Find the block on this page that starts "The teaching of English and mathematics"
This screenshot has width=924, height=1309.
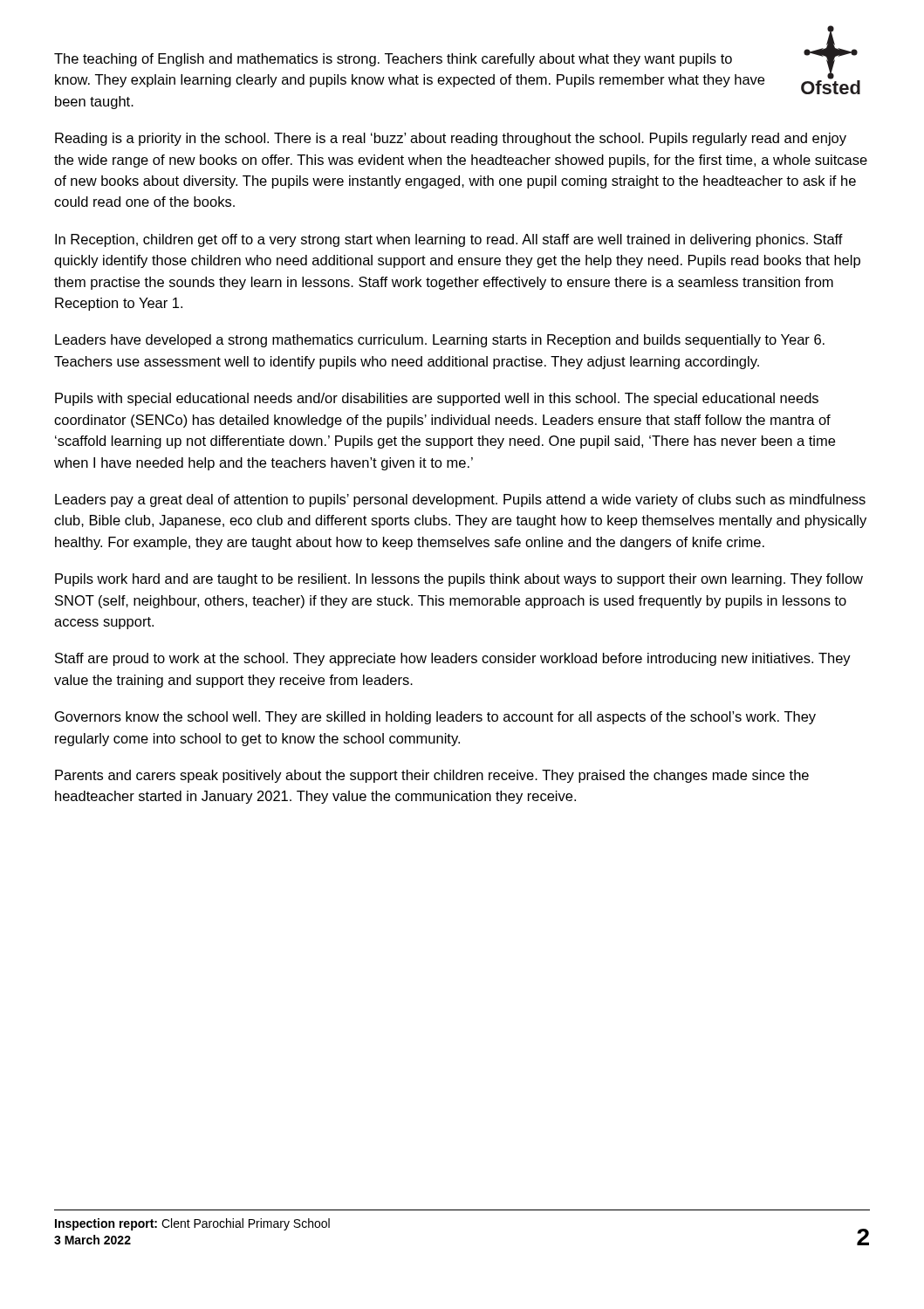point(410,80)
